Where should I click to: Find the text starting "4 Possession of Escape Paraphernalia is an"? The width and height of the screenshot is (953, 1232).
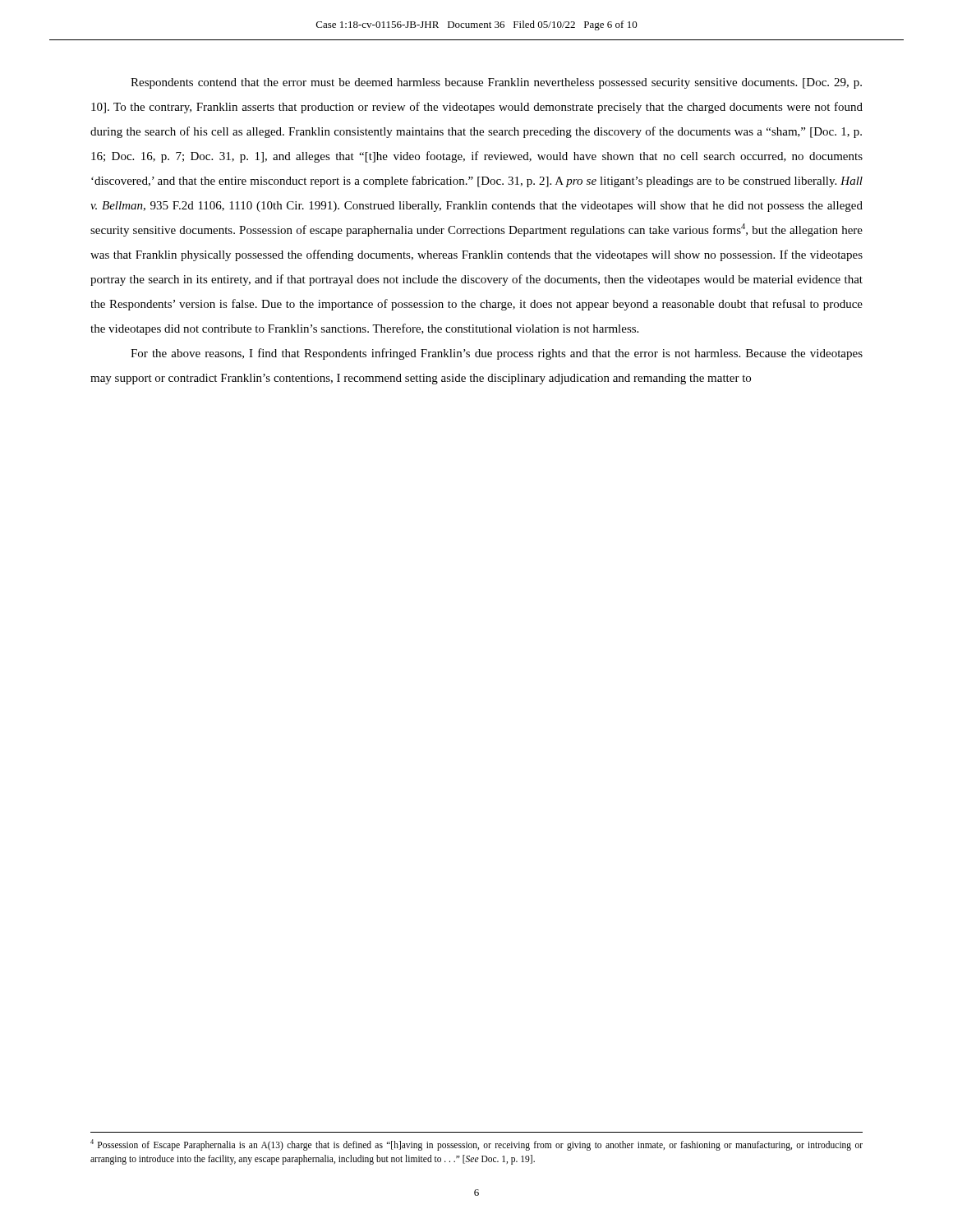point(476,1151)
